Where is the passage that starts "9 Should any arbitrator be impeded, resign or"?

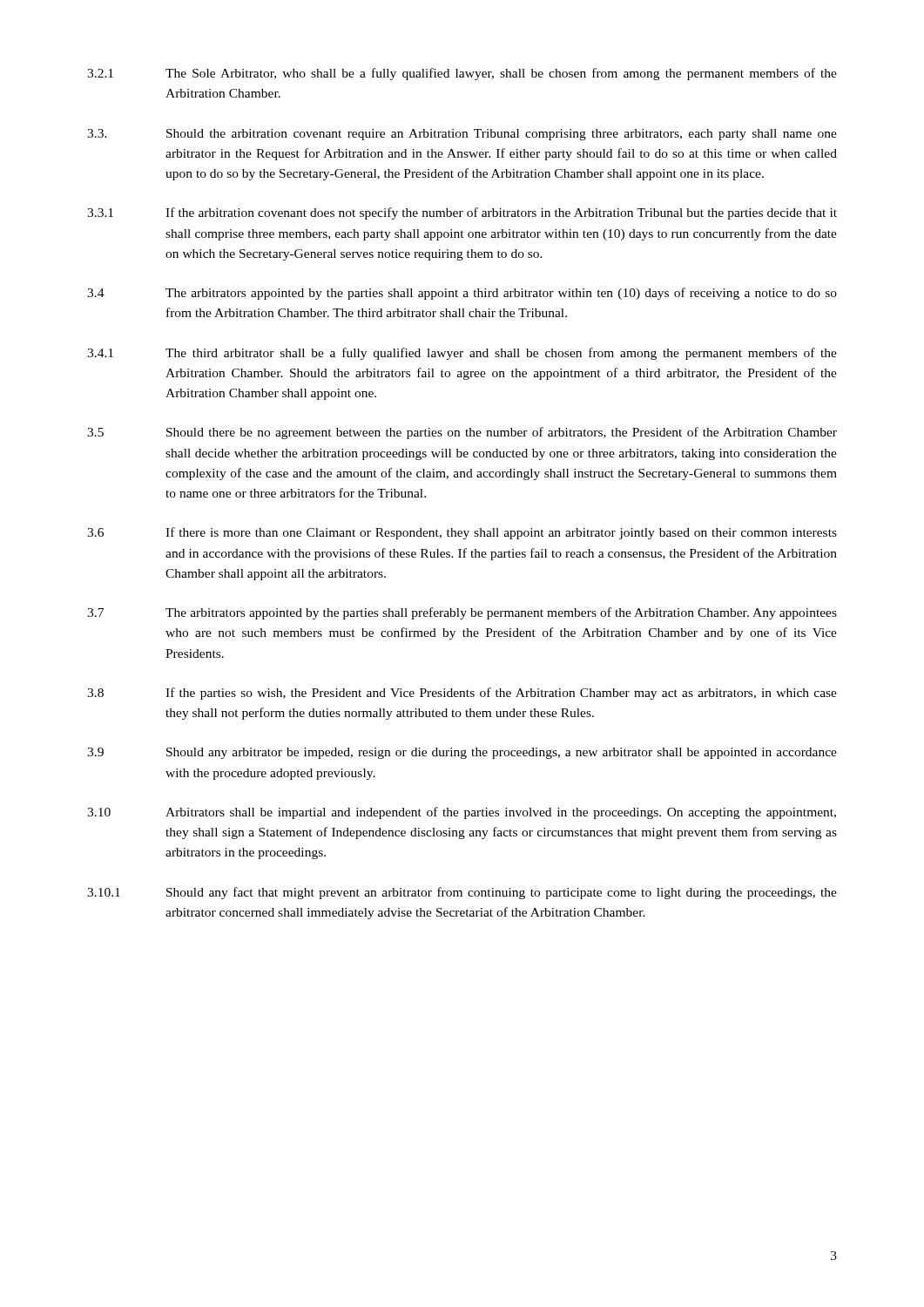pyautogui.click(x=462, y=762)
